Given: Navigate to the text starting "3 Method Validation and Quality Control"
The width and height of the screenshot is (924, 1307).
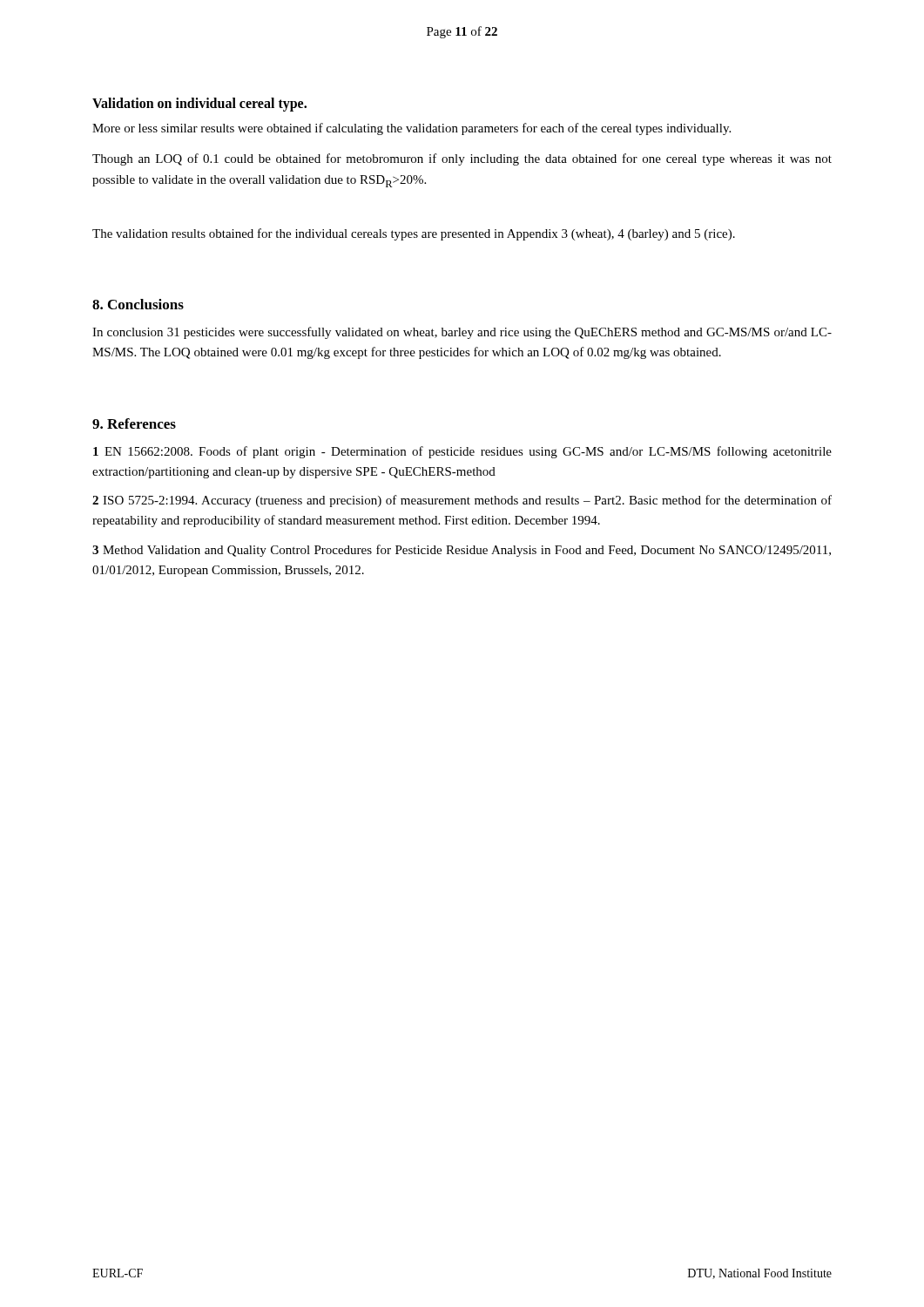Looking at the screenshot, I should pos(462,560).
